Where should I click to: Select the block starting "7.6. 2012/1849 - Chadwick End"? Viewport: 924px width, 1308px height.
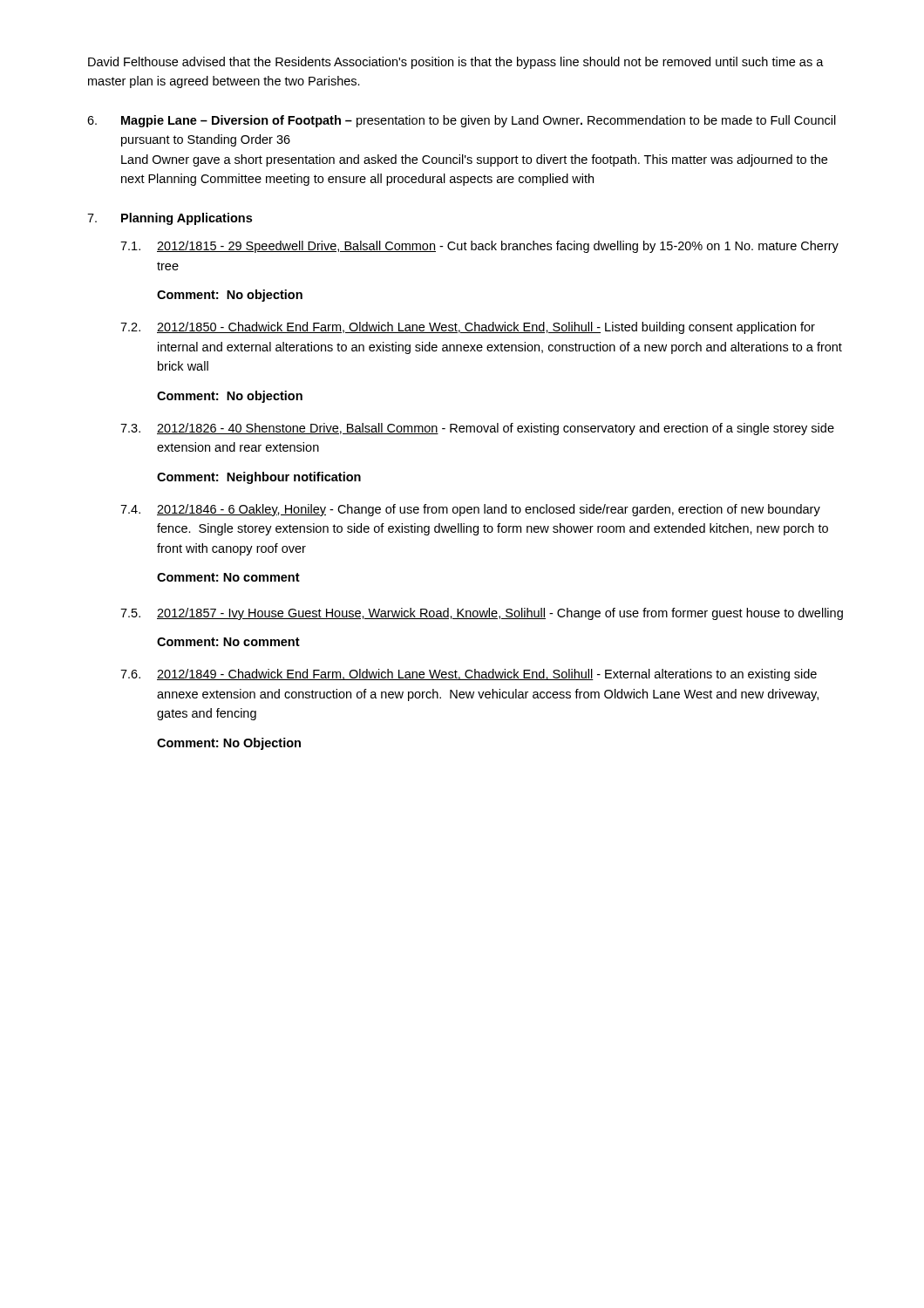483,694
